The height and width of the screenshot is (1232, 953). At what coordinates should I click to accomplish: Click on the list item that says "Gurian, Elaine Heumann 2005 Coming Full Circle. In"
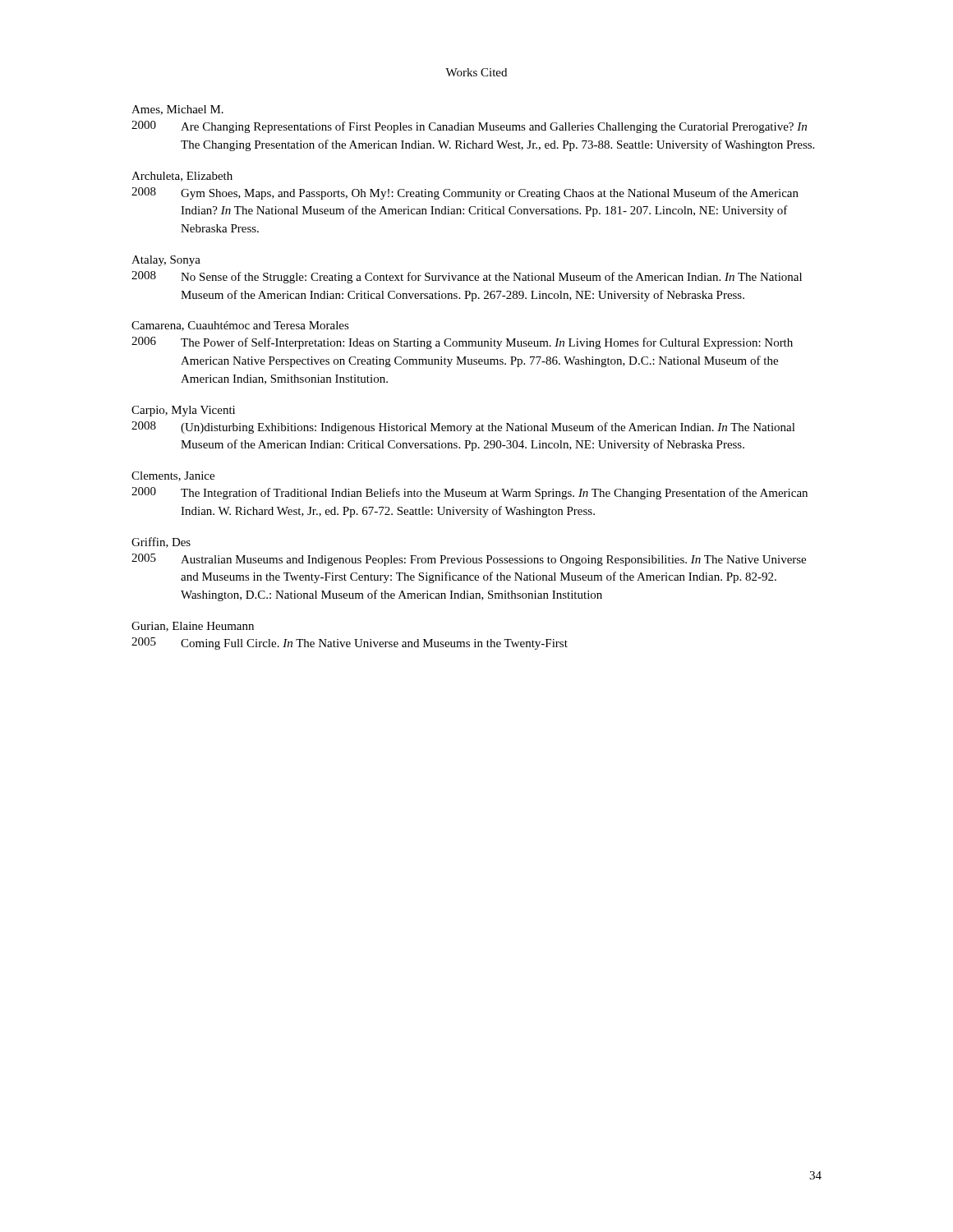[476, 636]
